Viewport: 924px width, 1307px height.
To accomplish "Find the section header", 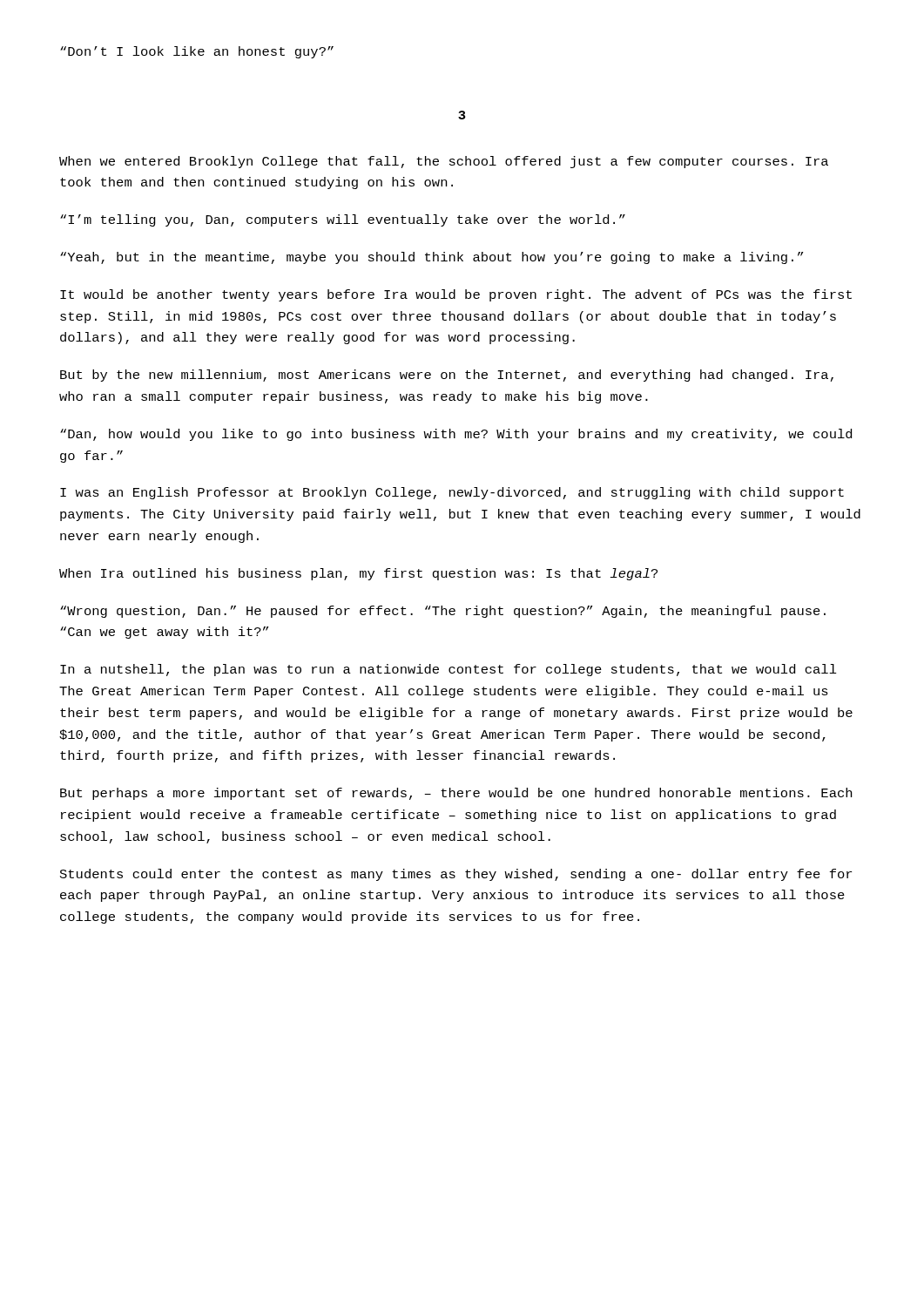I will click(x=462, y=116).
